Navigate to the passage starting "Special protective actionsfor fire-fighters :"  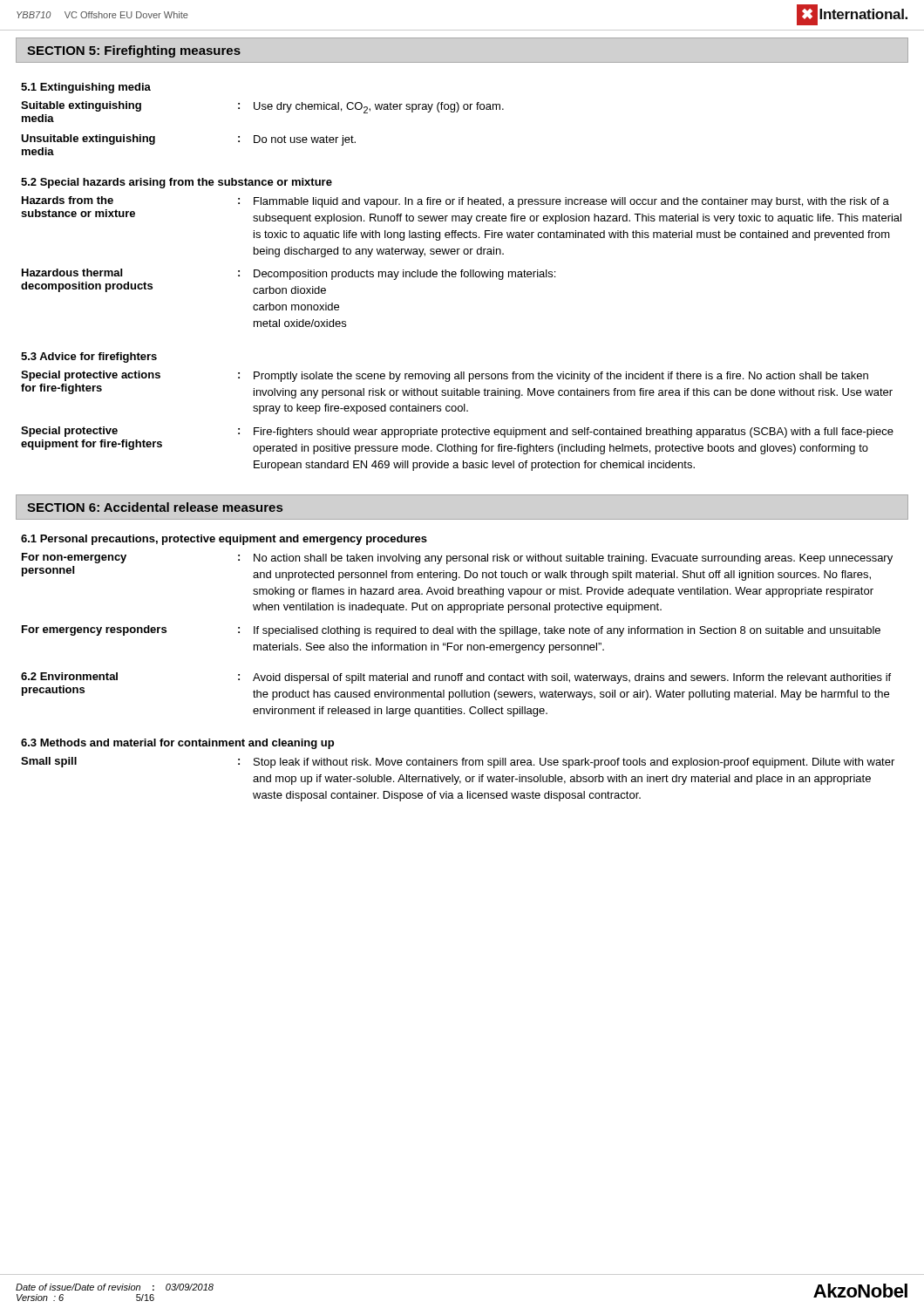click(462, 392)
